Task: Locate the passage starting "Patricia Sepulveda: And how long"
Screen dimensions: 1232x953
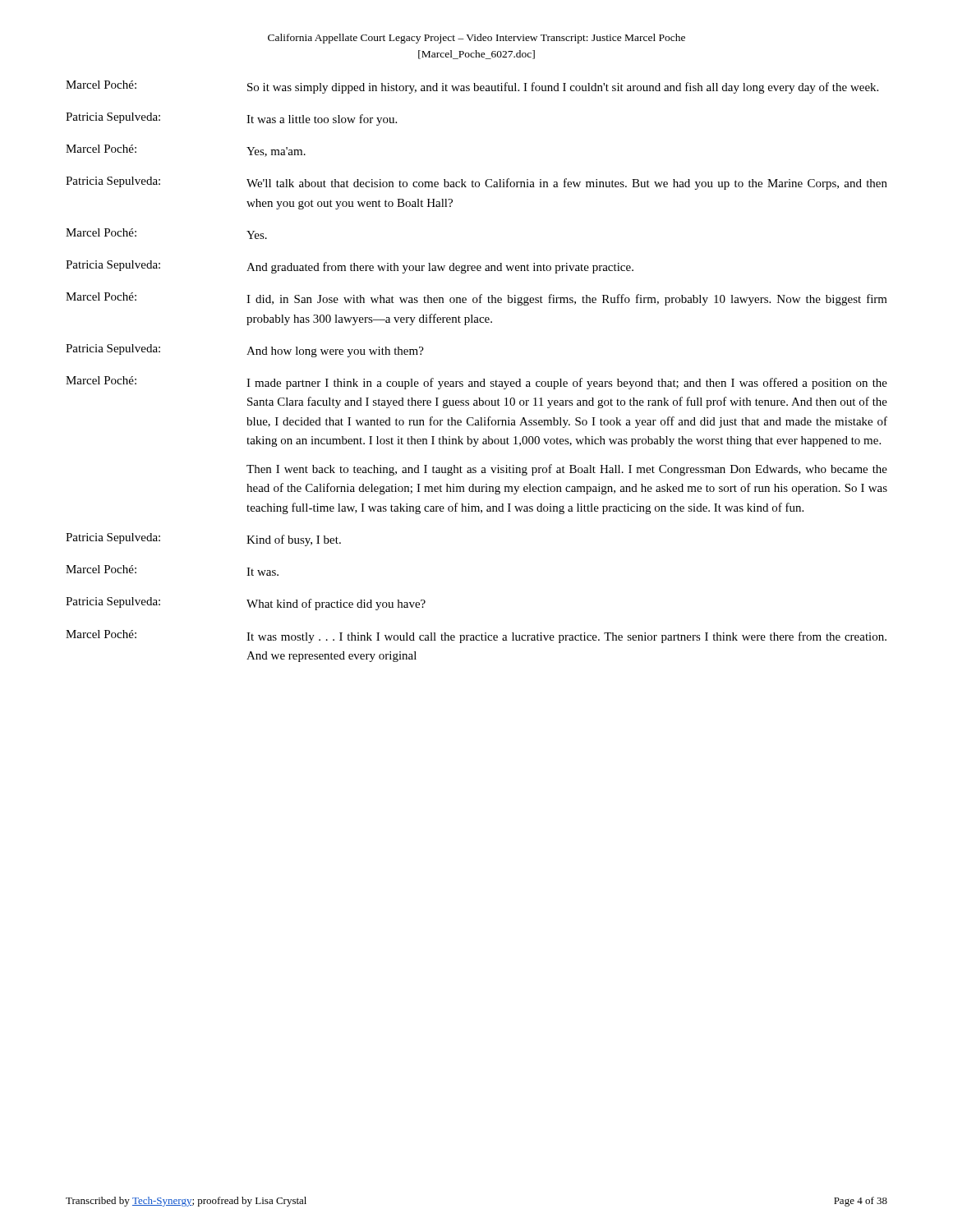Action: [x=245, y=351]
